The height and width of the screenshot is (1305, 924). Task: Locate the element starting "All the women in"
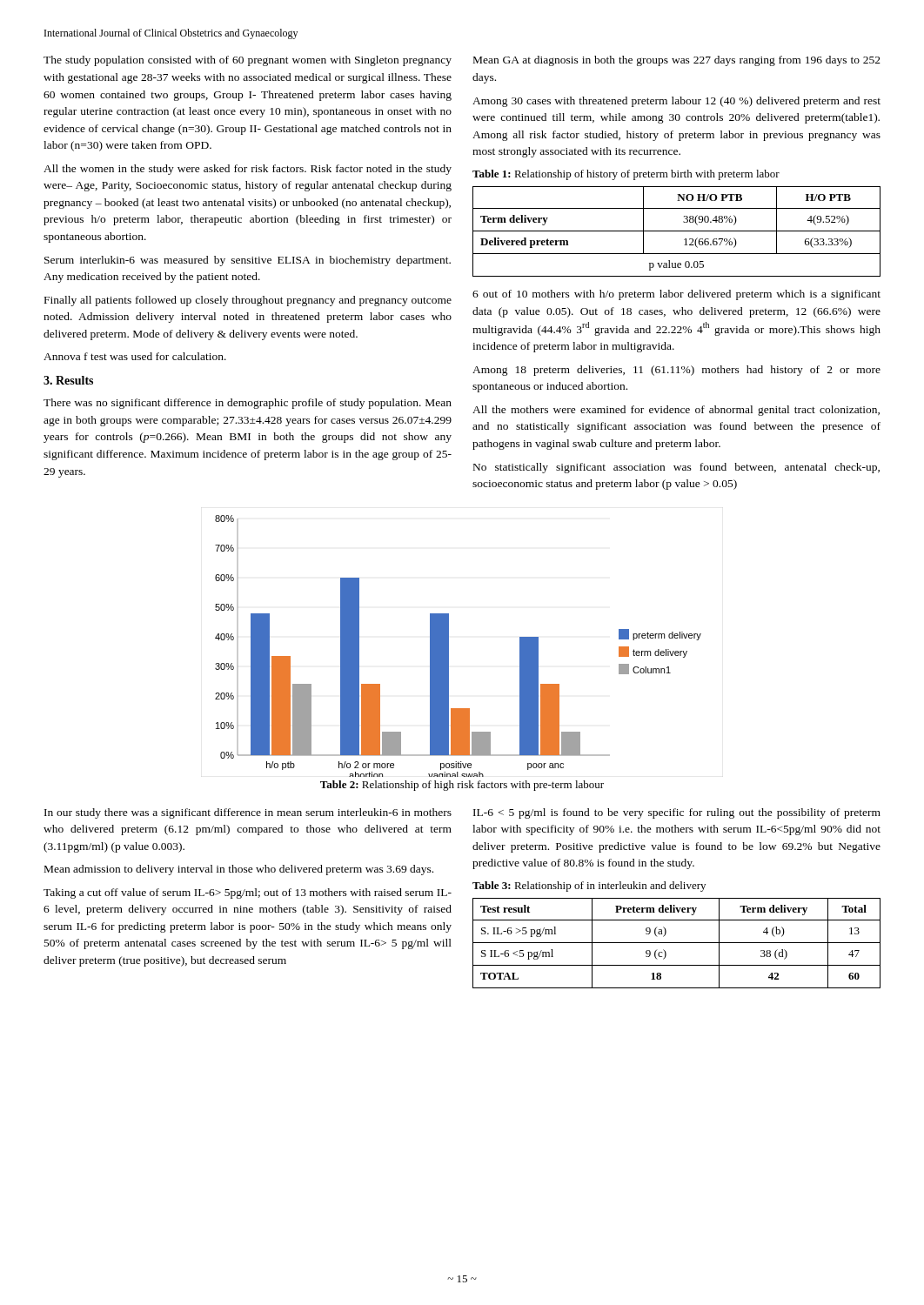[x=248, y=202]
